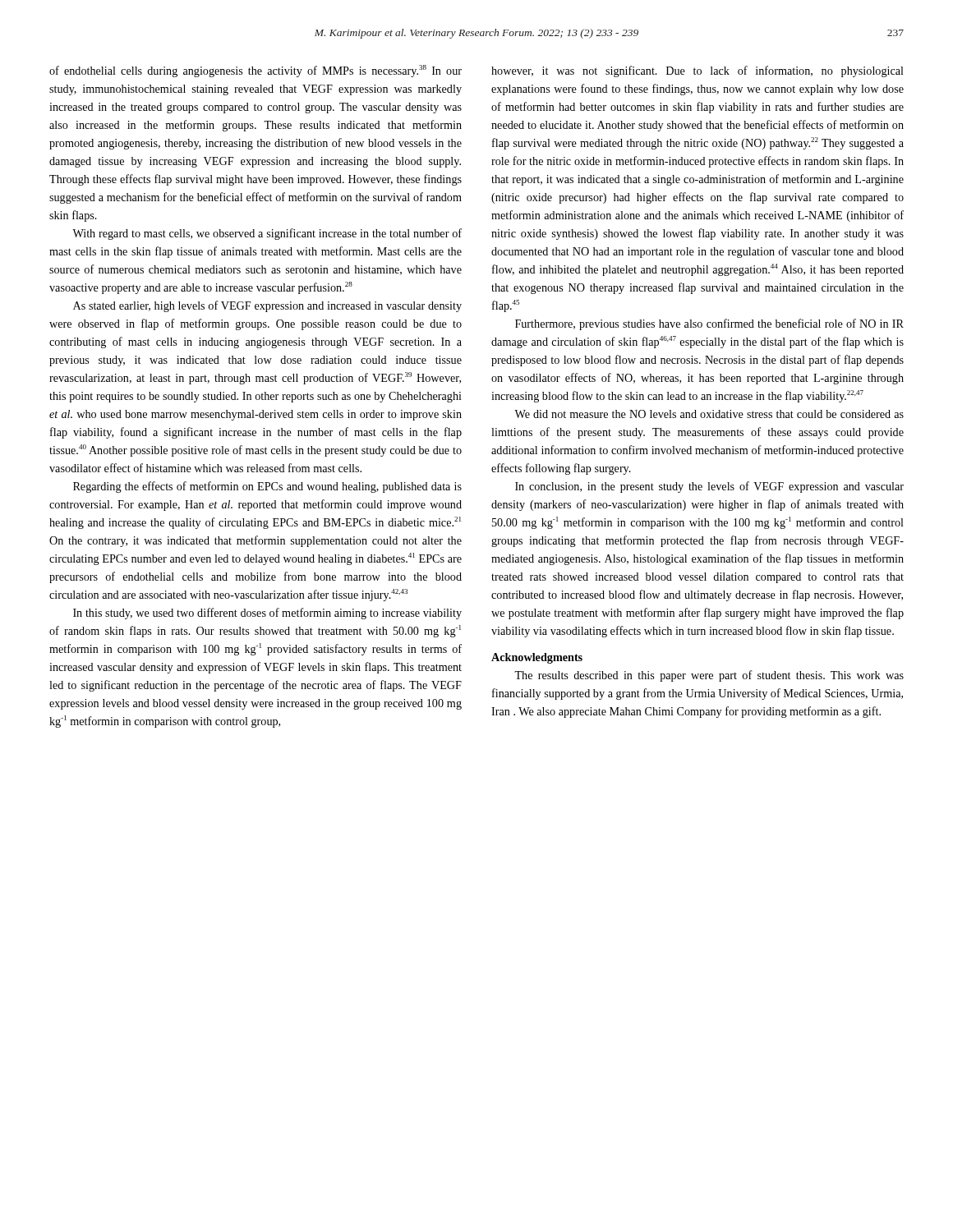Locate the text block that says "With regard to mast cells, we"
Screen dimensions: 1232x953
pos(255,260)
